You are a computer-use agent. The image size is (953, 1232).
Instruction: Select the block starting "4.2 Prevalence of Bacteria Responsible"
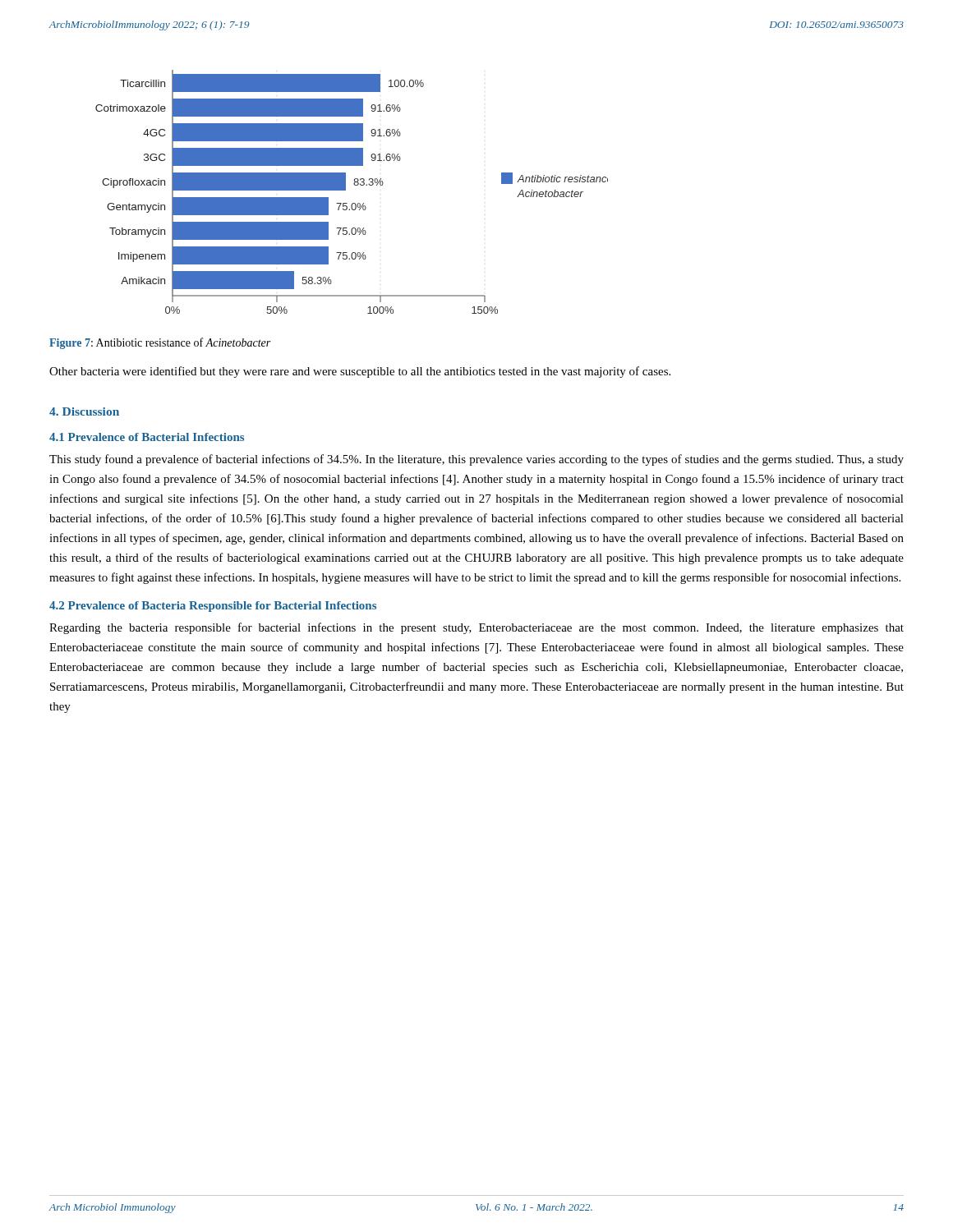tap(213, 605)
